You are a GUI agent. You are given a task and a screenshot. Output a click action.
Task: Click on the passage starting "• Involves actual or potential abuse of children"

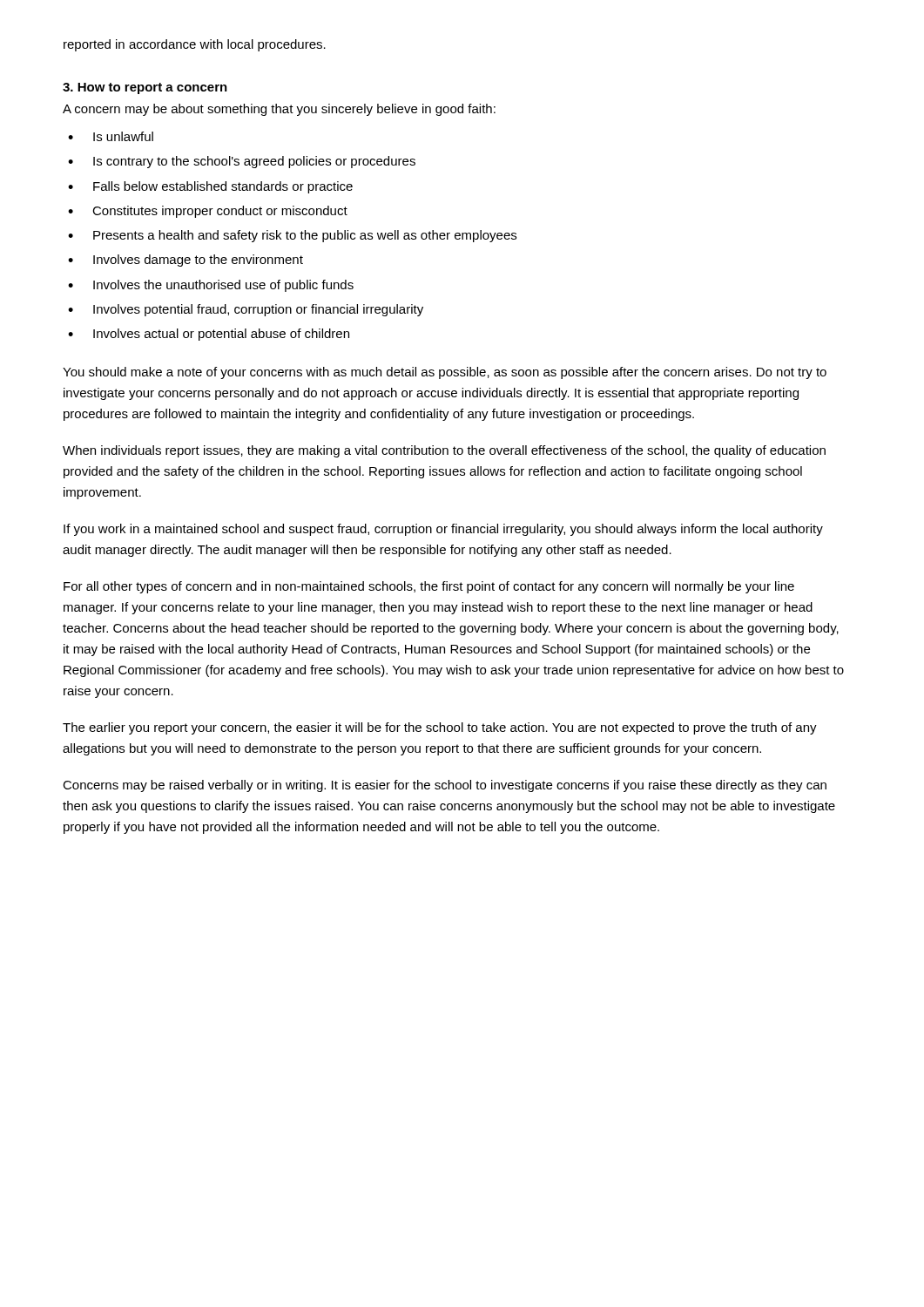(x=209, y=335)
